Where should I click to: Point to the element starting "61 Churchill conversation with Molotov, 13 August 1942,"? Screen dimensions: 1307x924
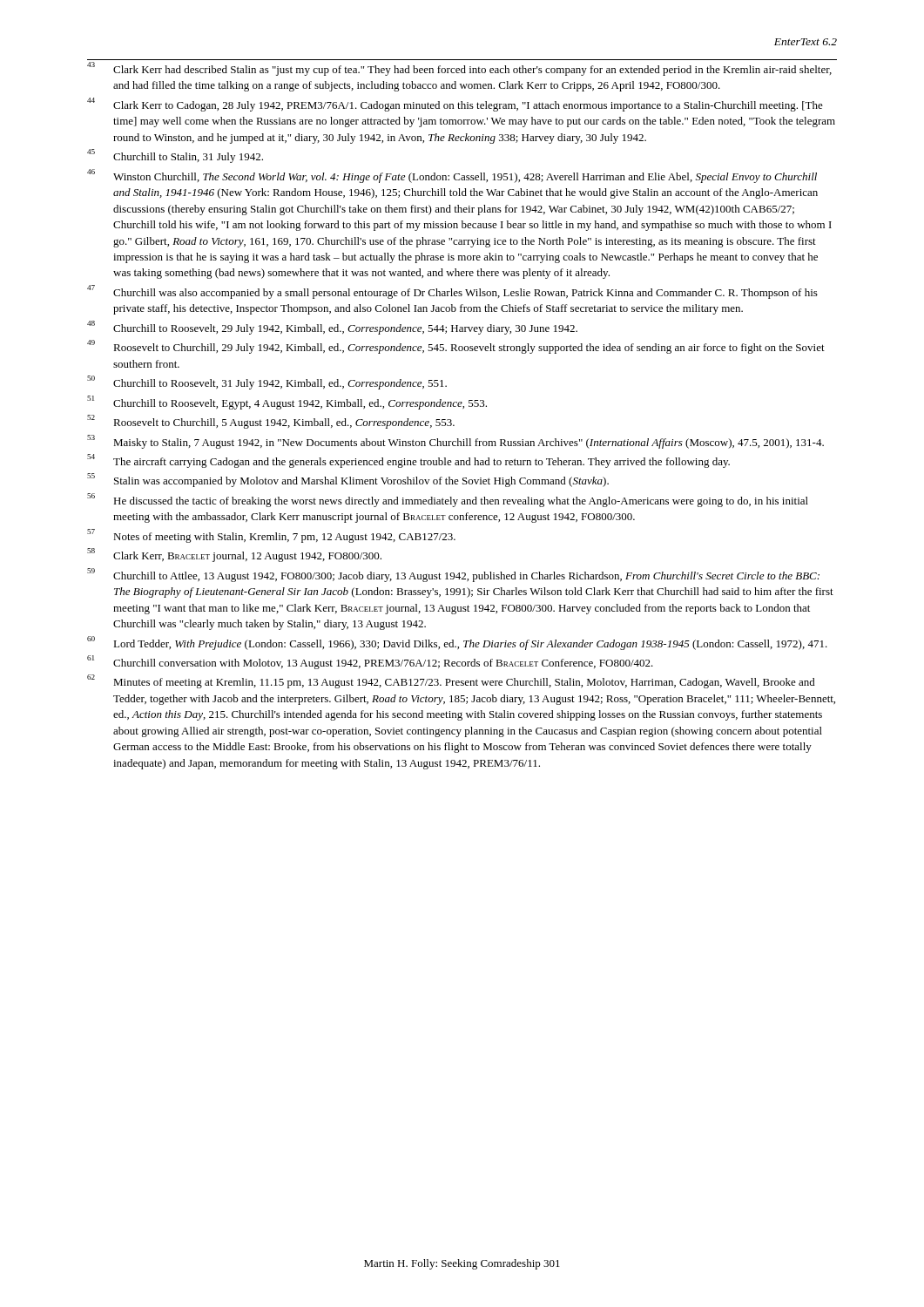click(462, 663)
